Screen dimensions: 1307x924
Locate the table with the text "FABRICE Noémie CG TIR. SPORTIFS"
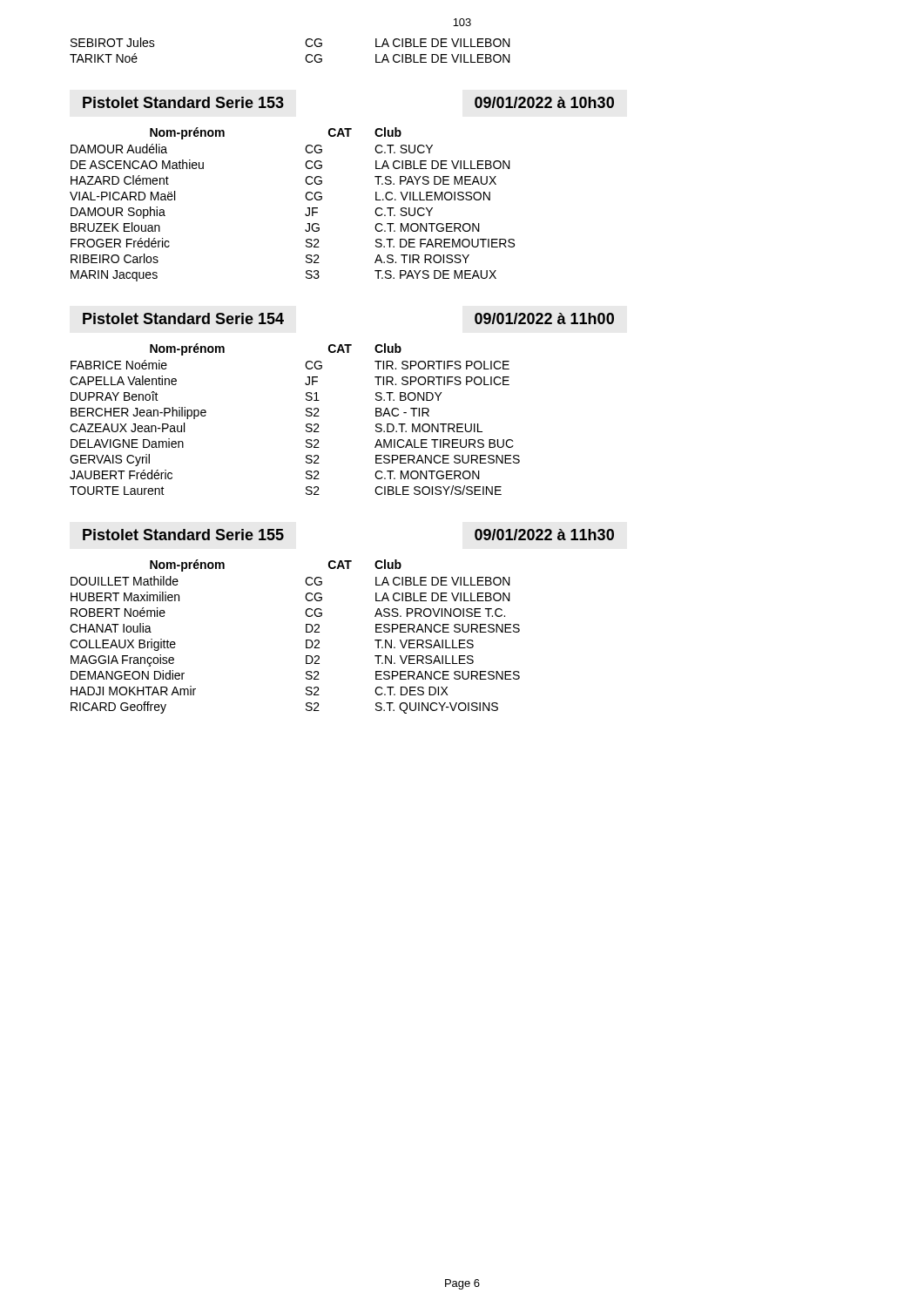click(x=462, y=428)
